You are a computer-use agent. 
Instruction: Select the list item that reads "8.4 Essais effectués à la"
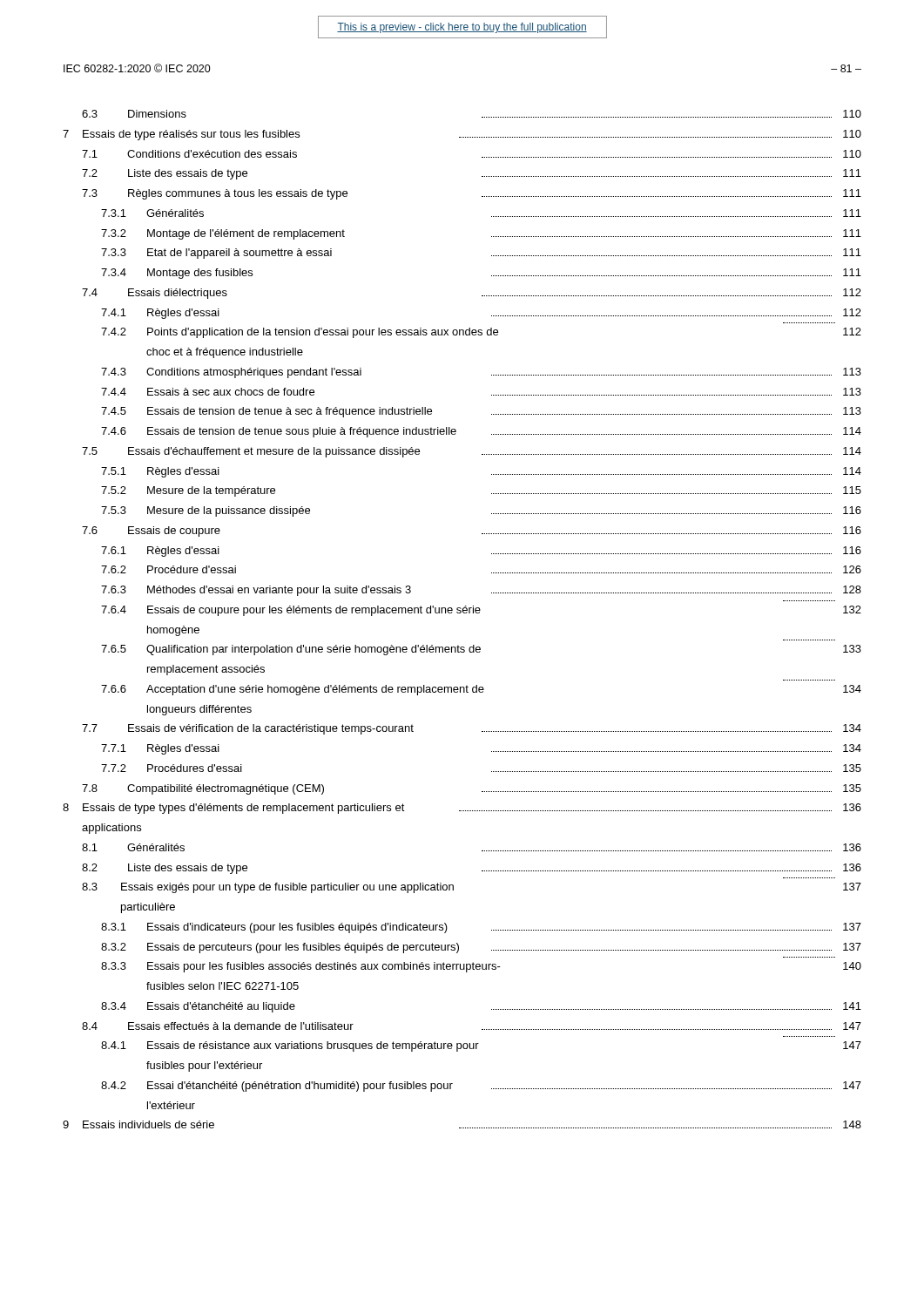[472, 1026]
